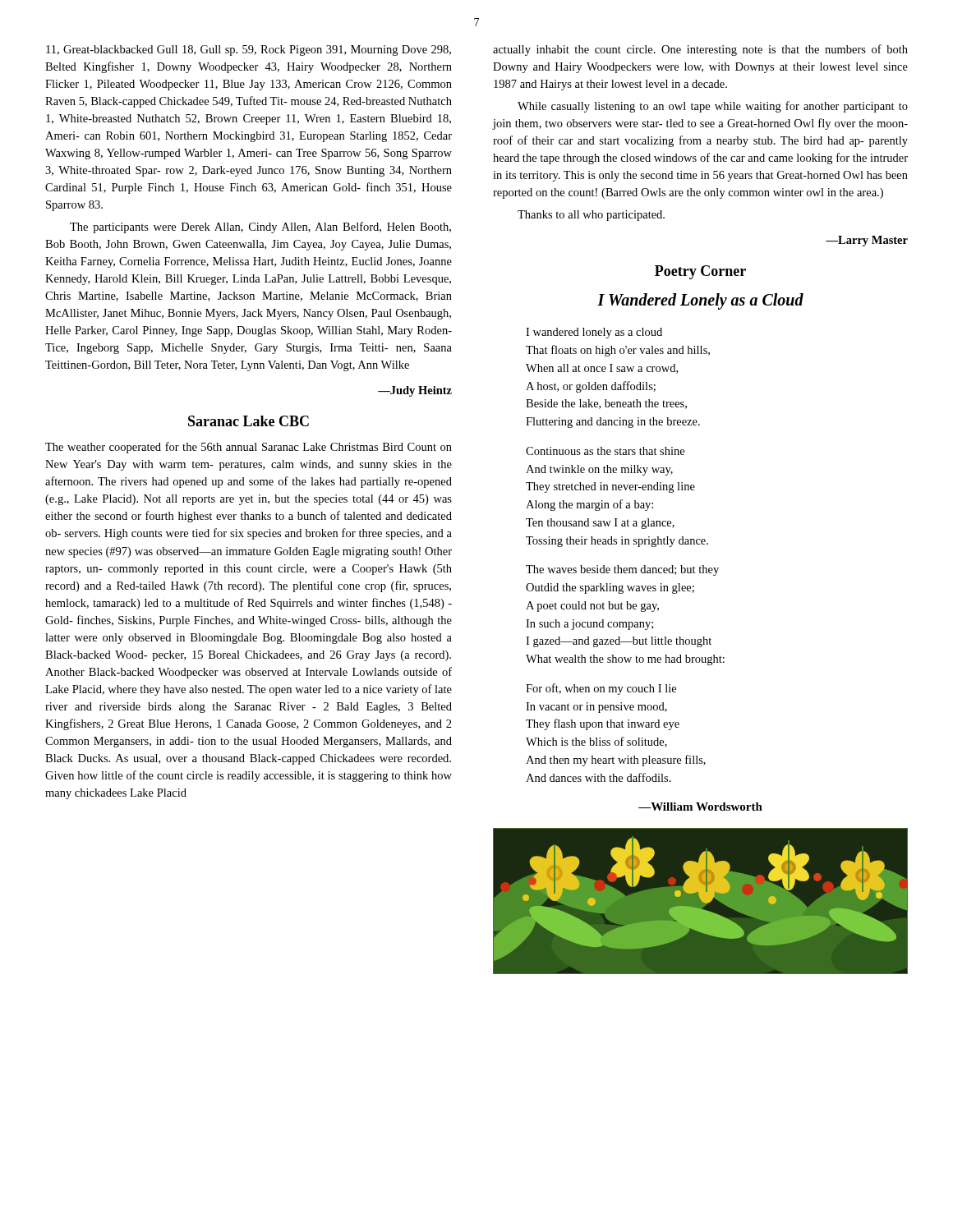Where is the passage that starts "The weather cooperated for"?
This screenshot has height=1232, width=953.
(248, 620)
